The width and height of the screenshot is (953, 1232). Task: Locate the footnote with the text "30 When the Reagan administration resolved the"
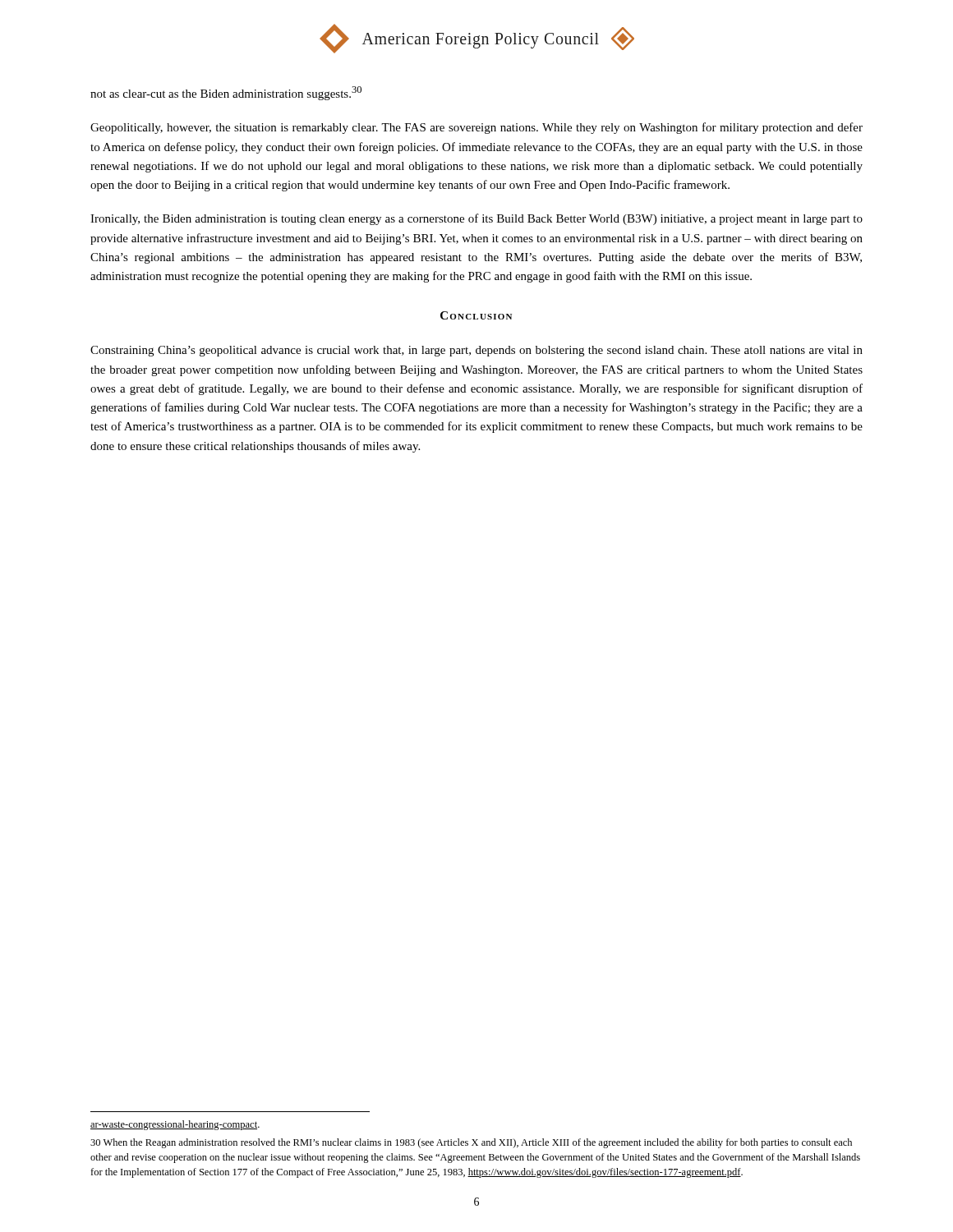click(x=476, y=1157)
